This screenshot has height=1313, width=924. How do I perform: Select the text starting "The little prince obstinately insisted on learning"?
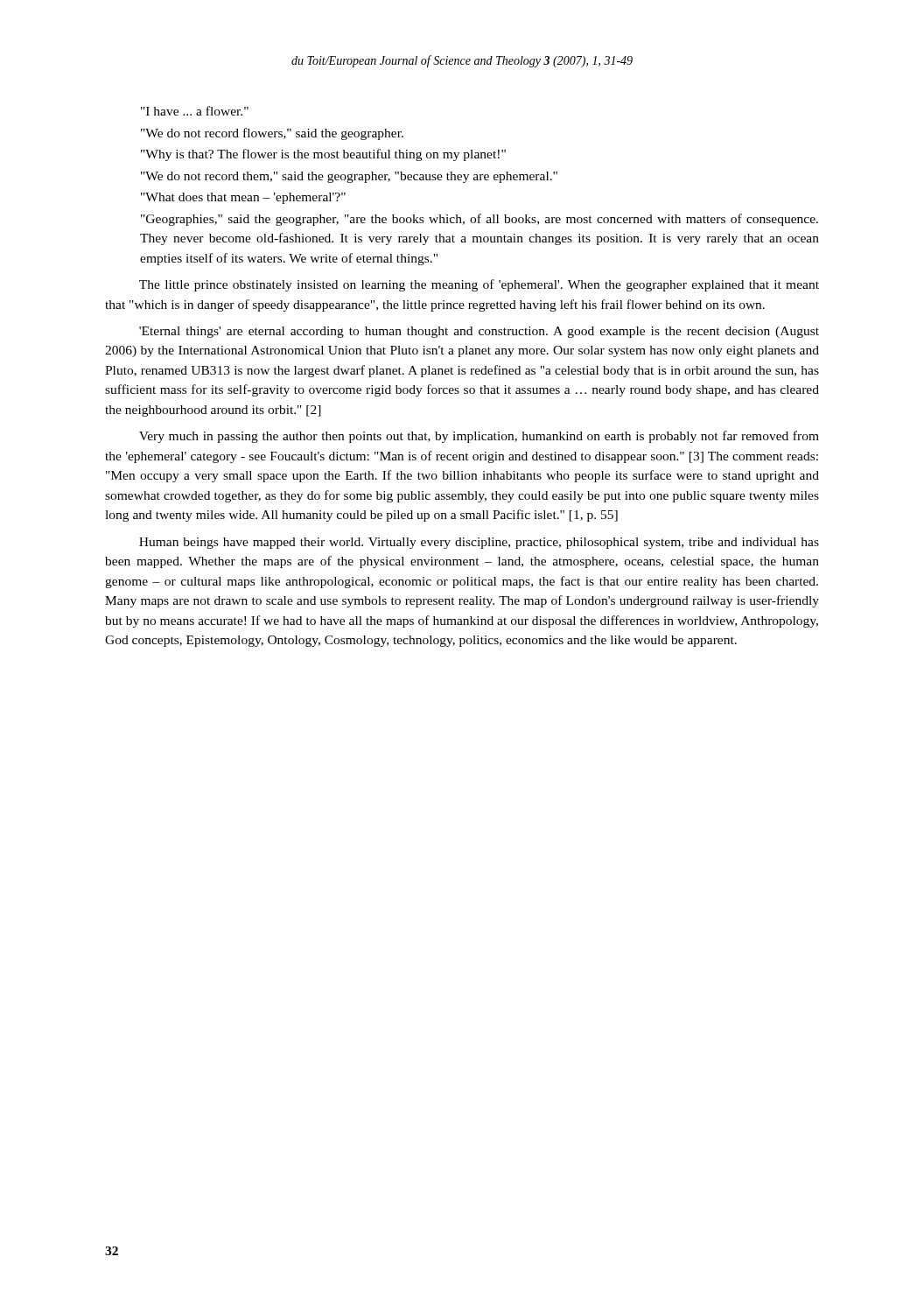coord(462,295)
